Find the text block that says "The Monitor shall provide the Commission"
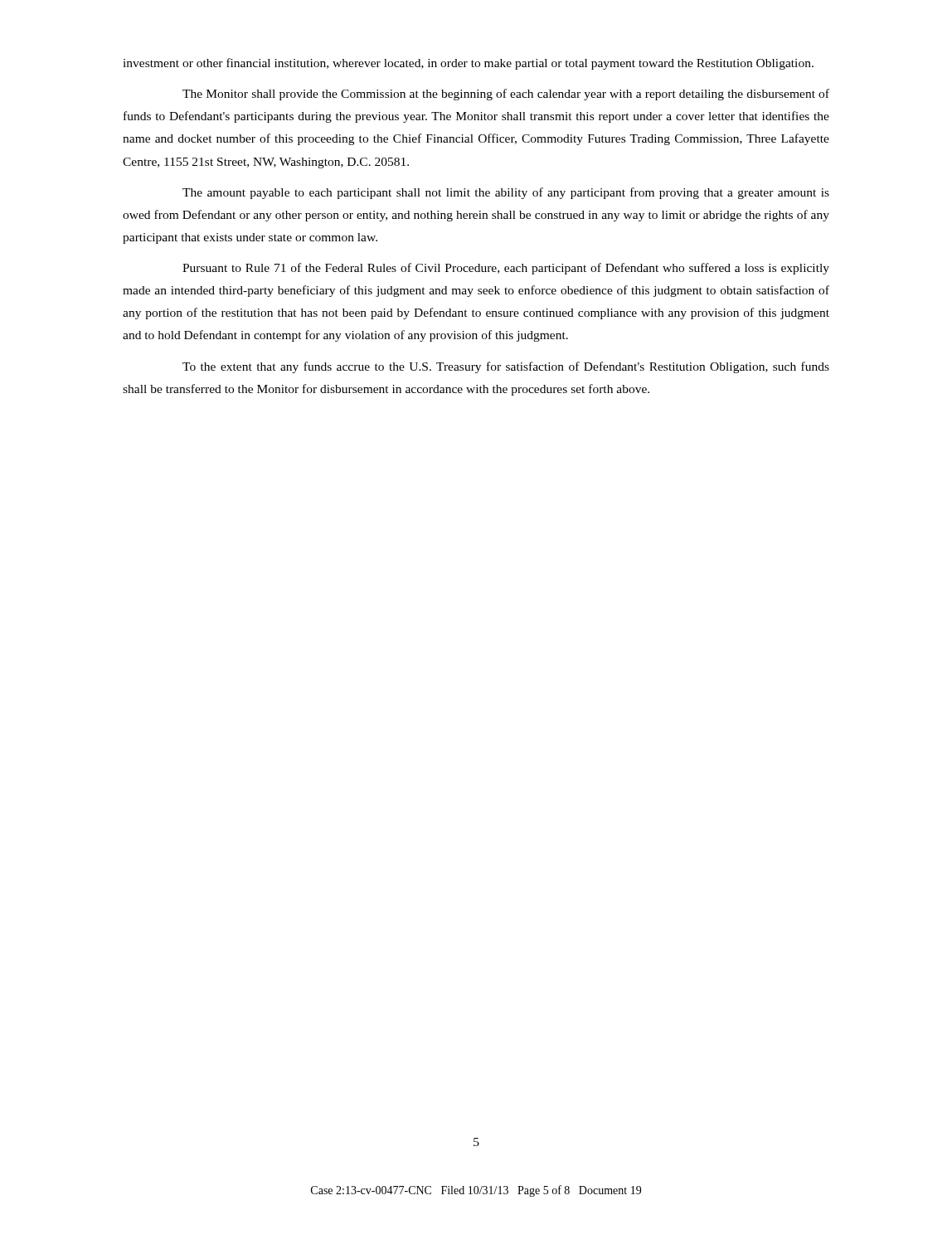Screen dimensions: 1244x952 [476, 127]
